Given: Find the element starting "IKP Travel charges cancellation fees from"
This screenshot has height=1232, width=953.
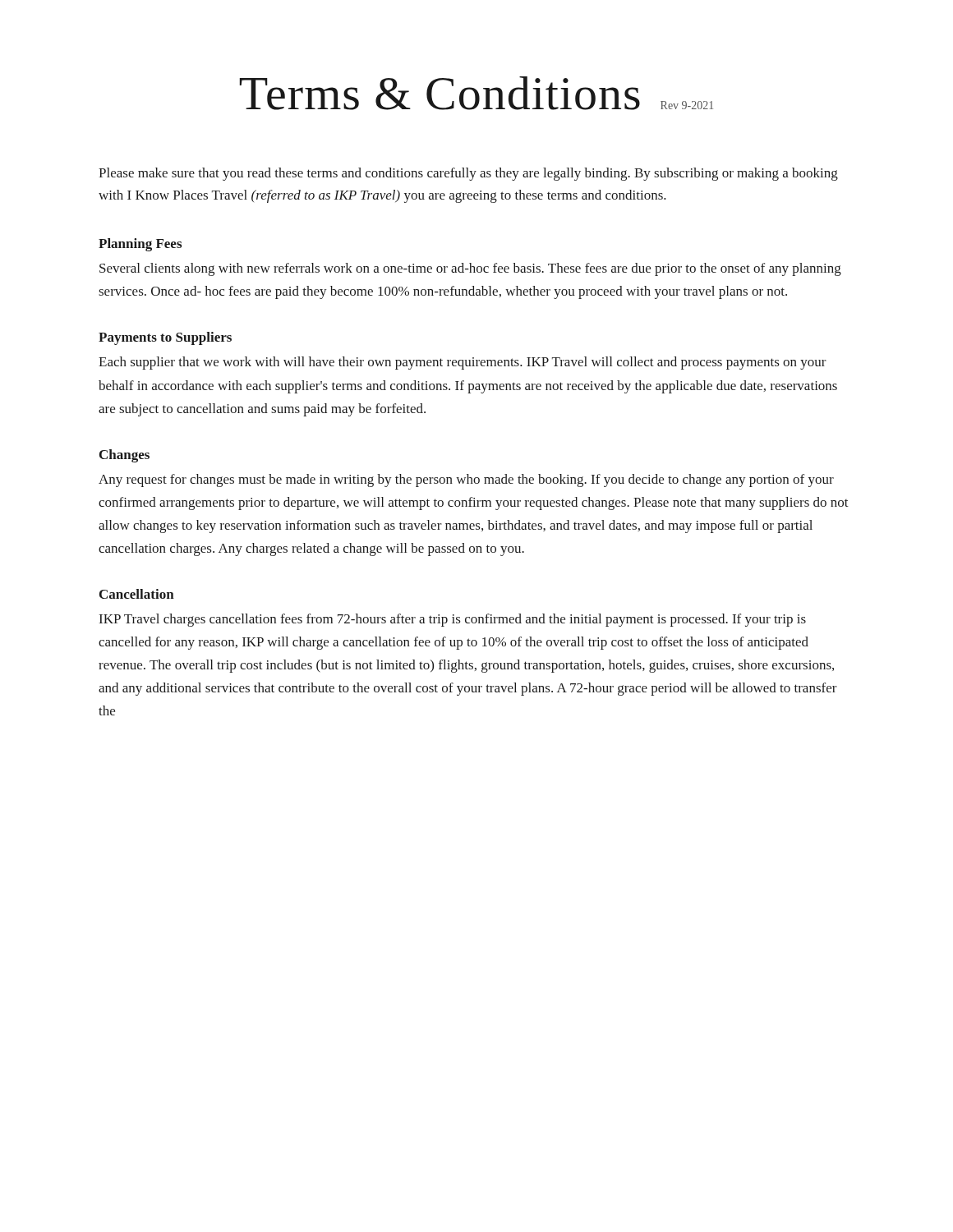Looking at the screenshot, I should click(x=468, y=665).
